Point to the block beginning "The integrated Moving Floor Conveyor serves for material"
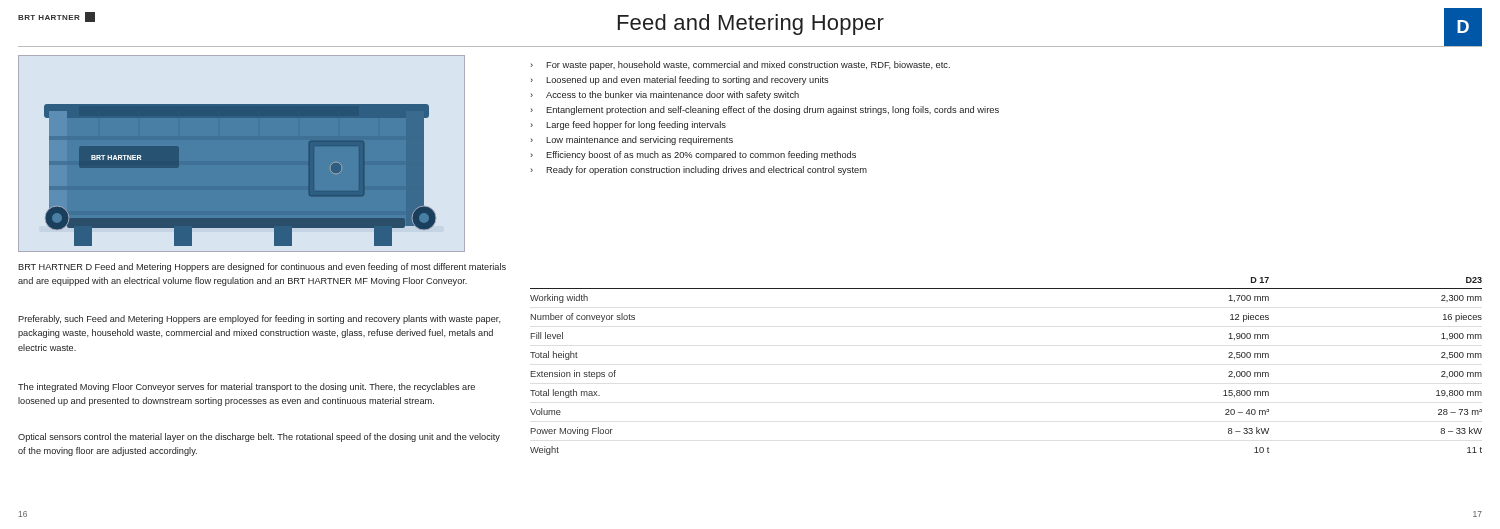 click(247, 394)
